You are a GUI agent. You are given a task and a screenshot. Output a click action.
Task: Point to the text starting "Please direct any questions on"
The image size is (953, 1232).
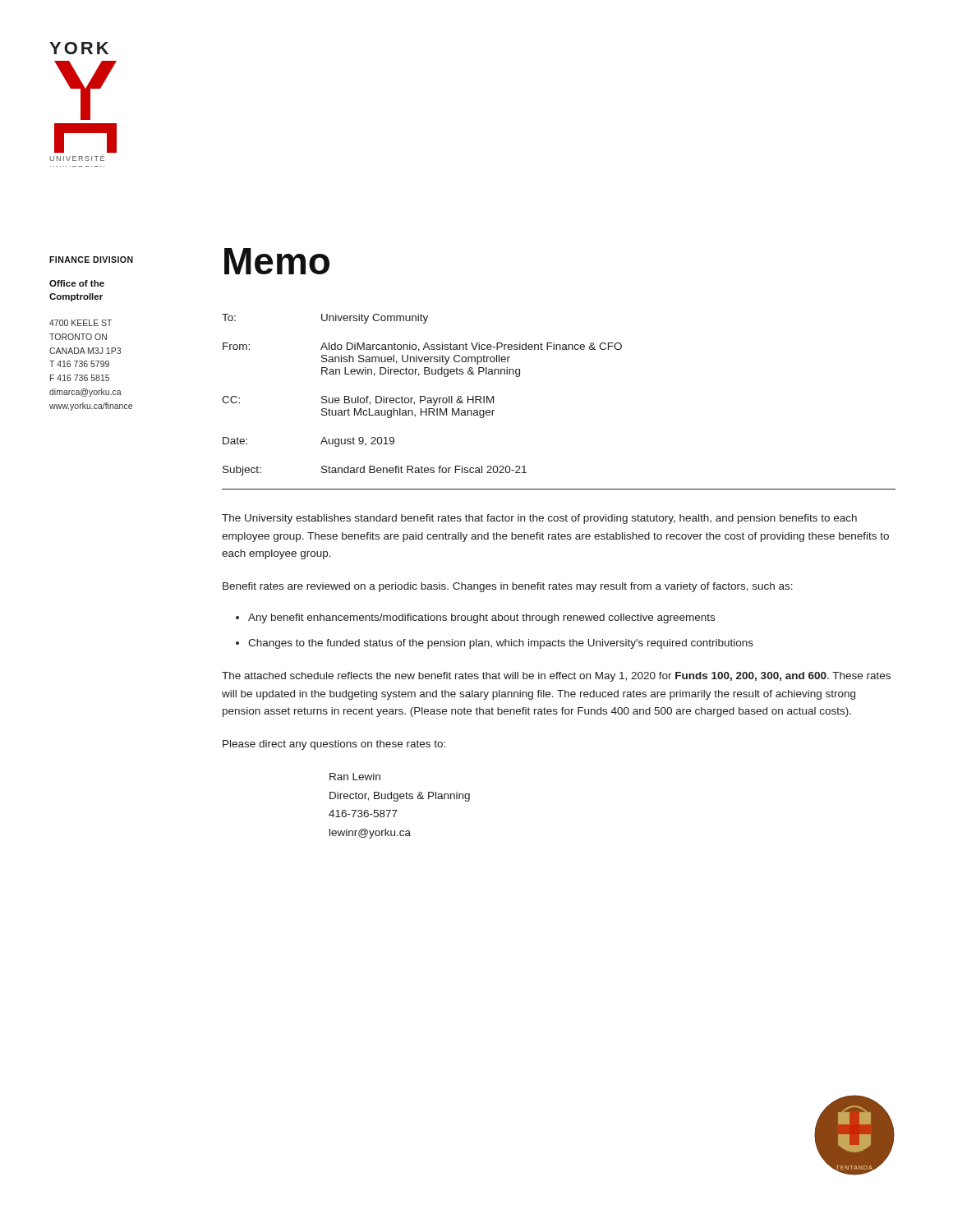click(x=334, y=745)
